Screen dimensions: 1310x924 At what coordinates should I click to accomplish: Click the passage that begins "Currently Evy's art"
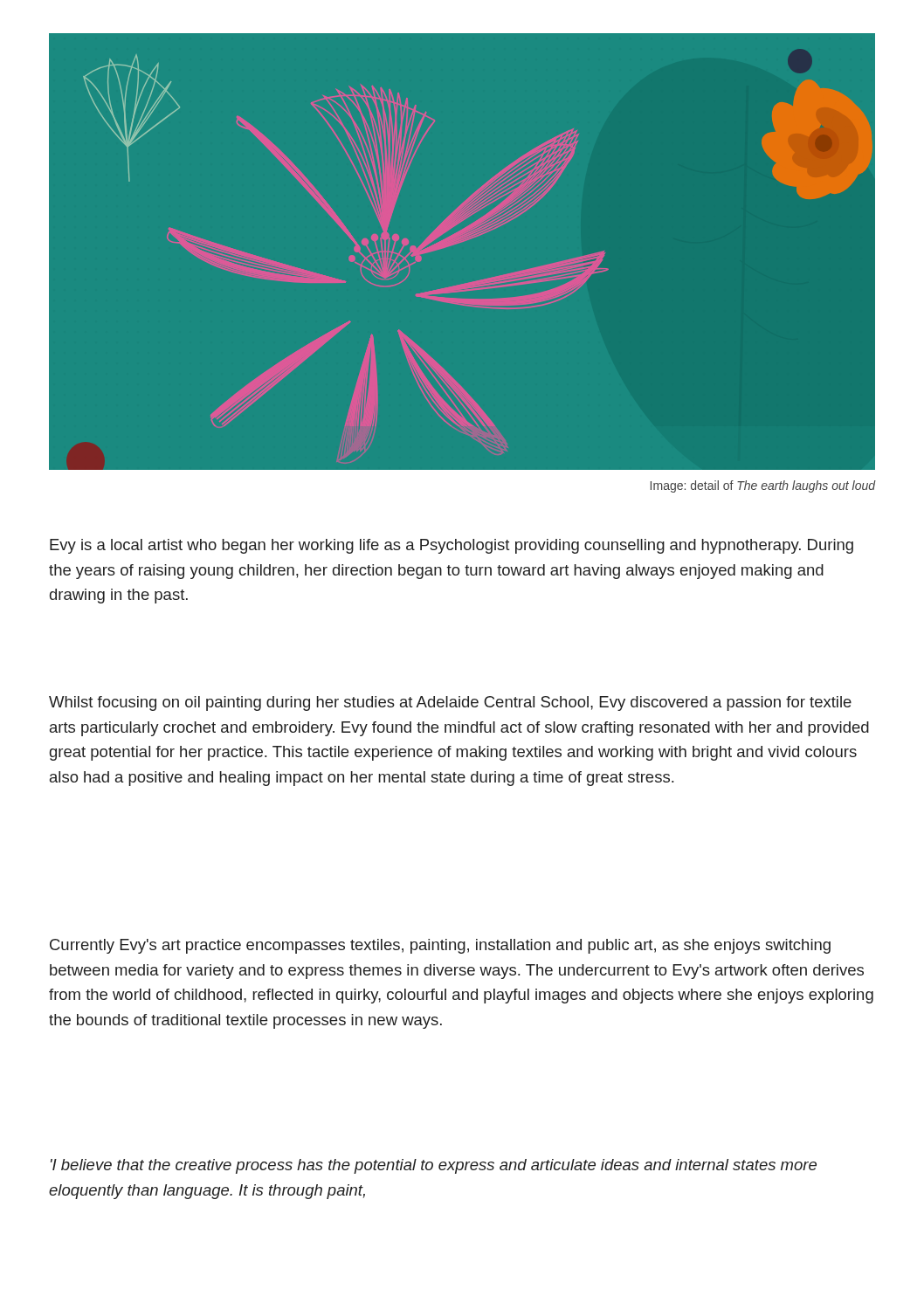point(462,983)
